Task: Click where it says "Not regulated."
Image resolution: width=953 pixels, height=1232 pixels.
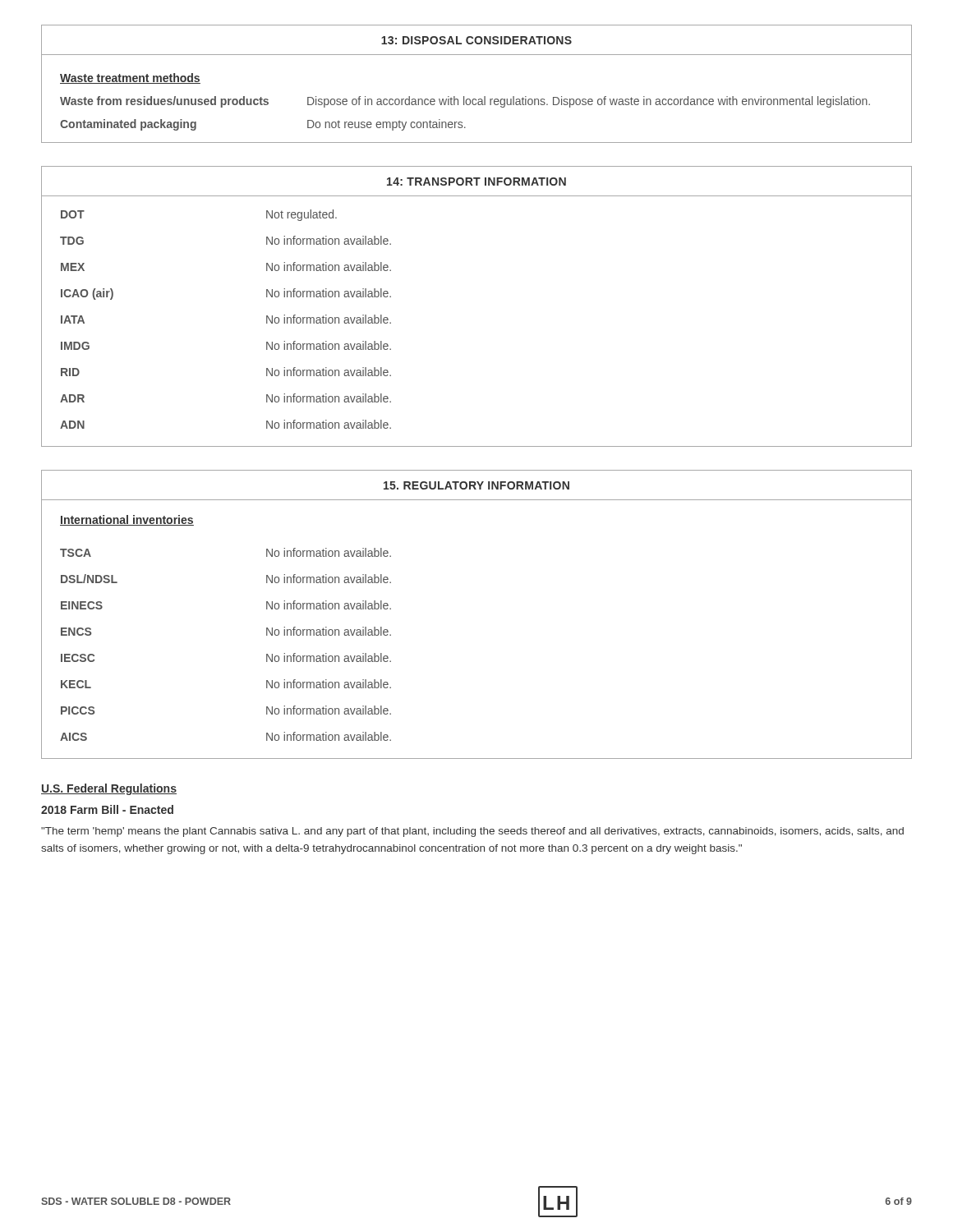Action: (x=301, y=214)
